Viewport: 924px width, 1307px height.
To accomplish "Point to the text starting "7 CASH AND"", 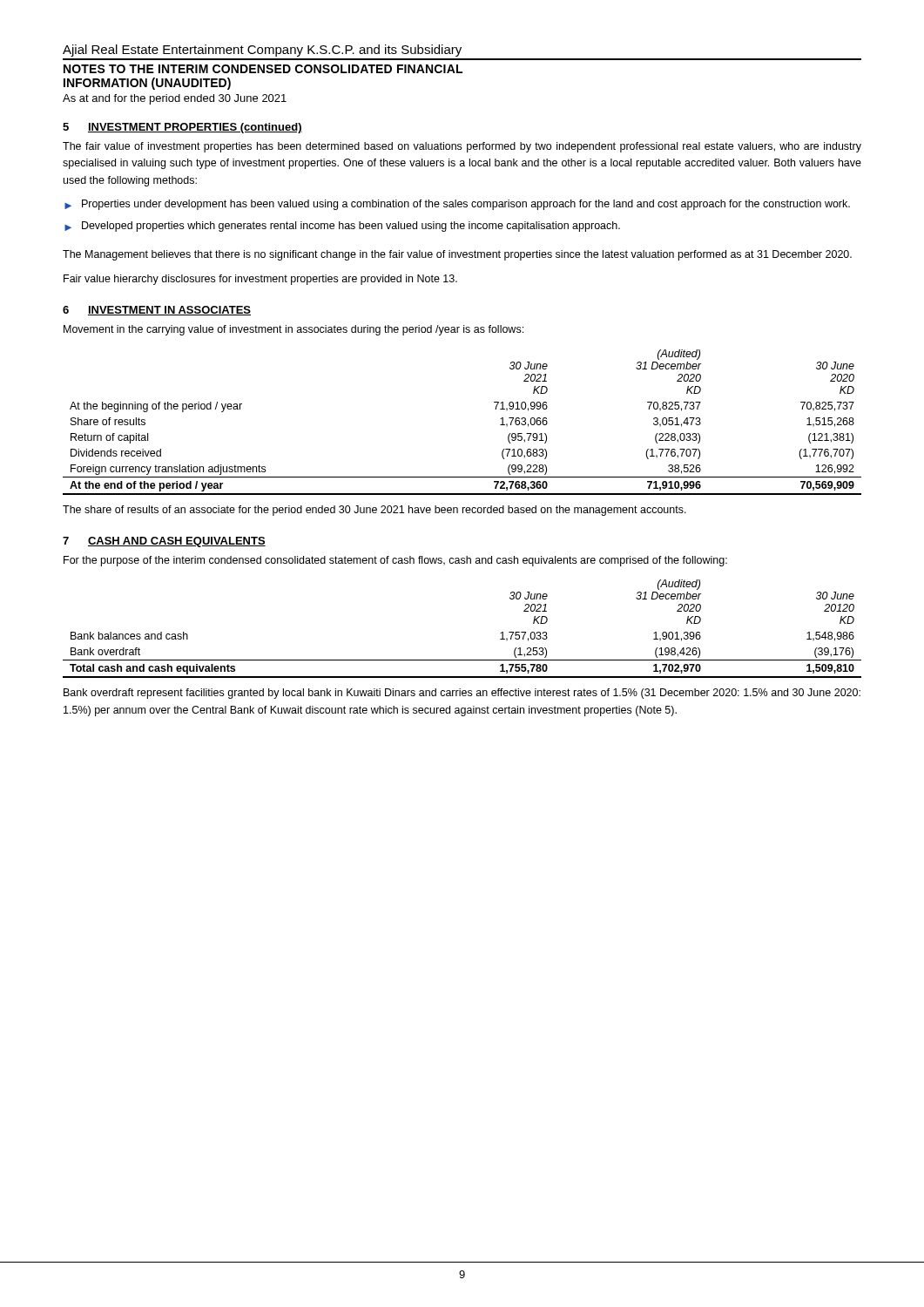I will click(x=164, y=541).
